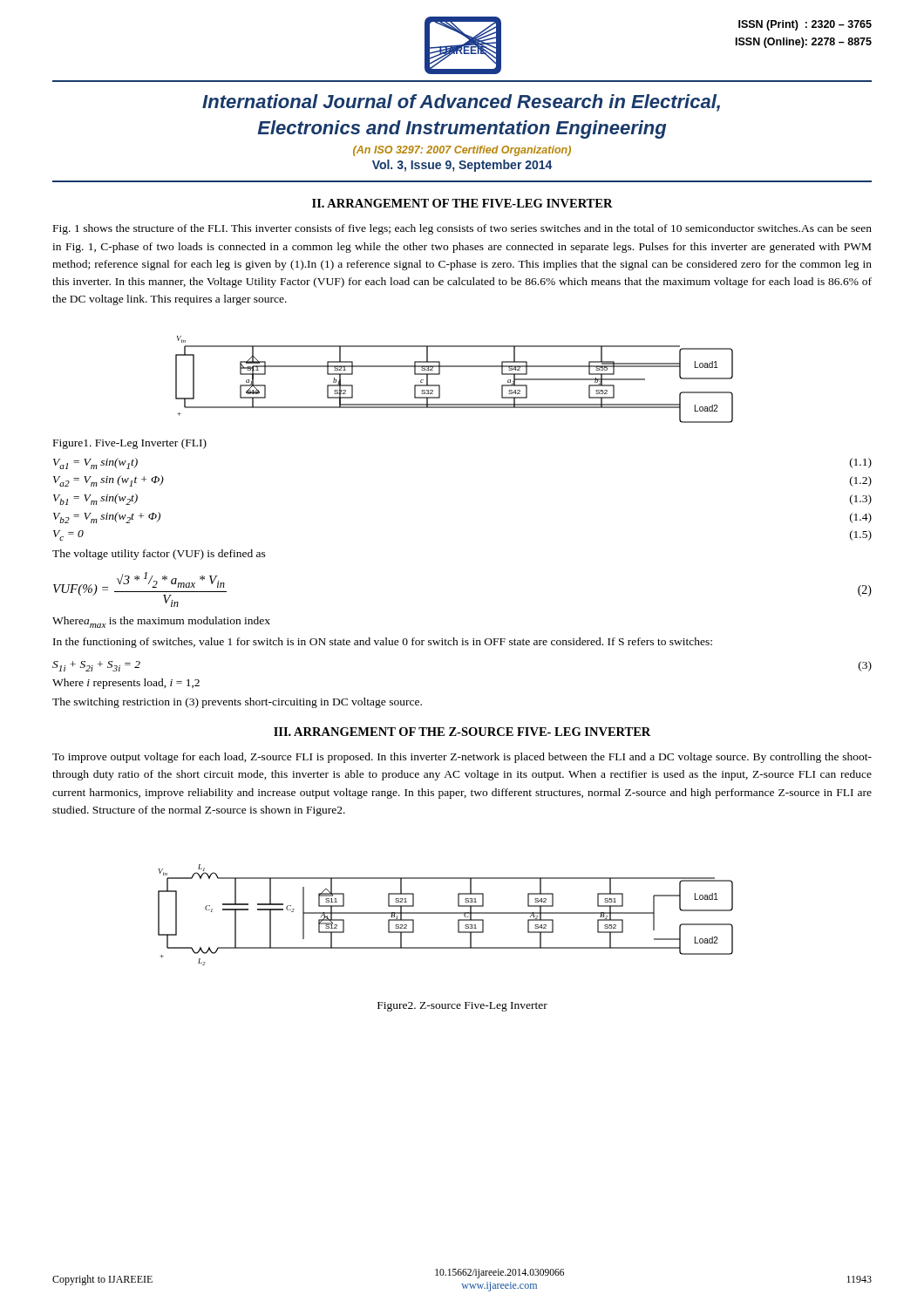Find the block on this page that starts "Vol. 3, Issue 9, September"
Image resolution: width=924 pixels, height=1308 pixels.
462,165
